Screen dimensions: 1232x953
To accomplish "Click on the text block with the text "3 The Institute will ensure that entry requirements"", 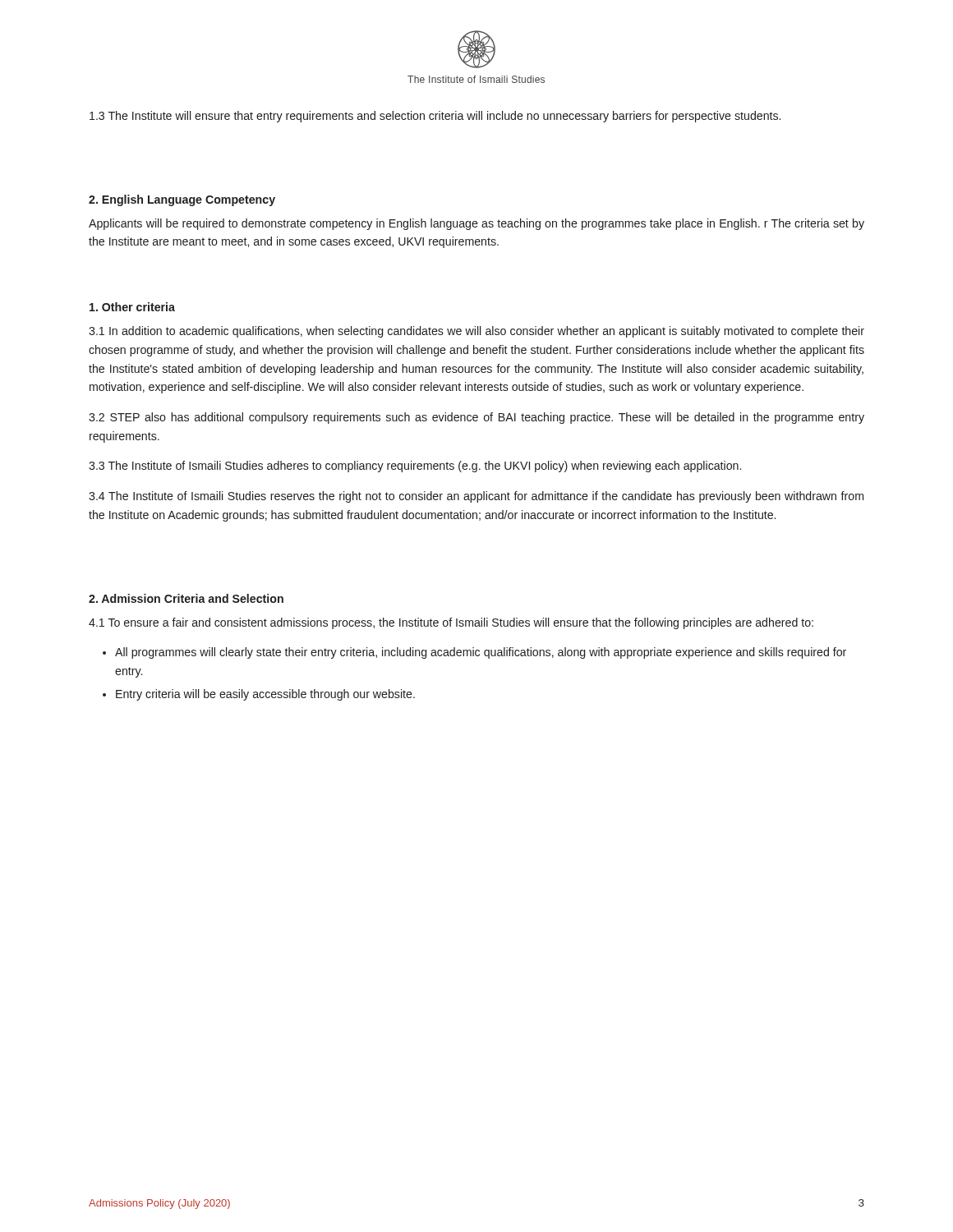I will click(435, 116).
